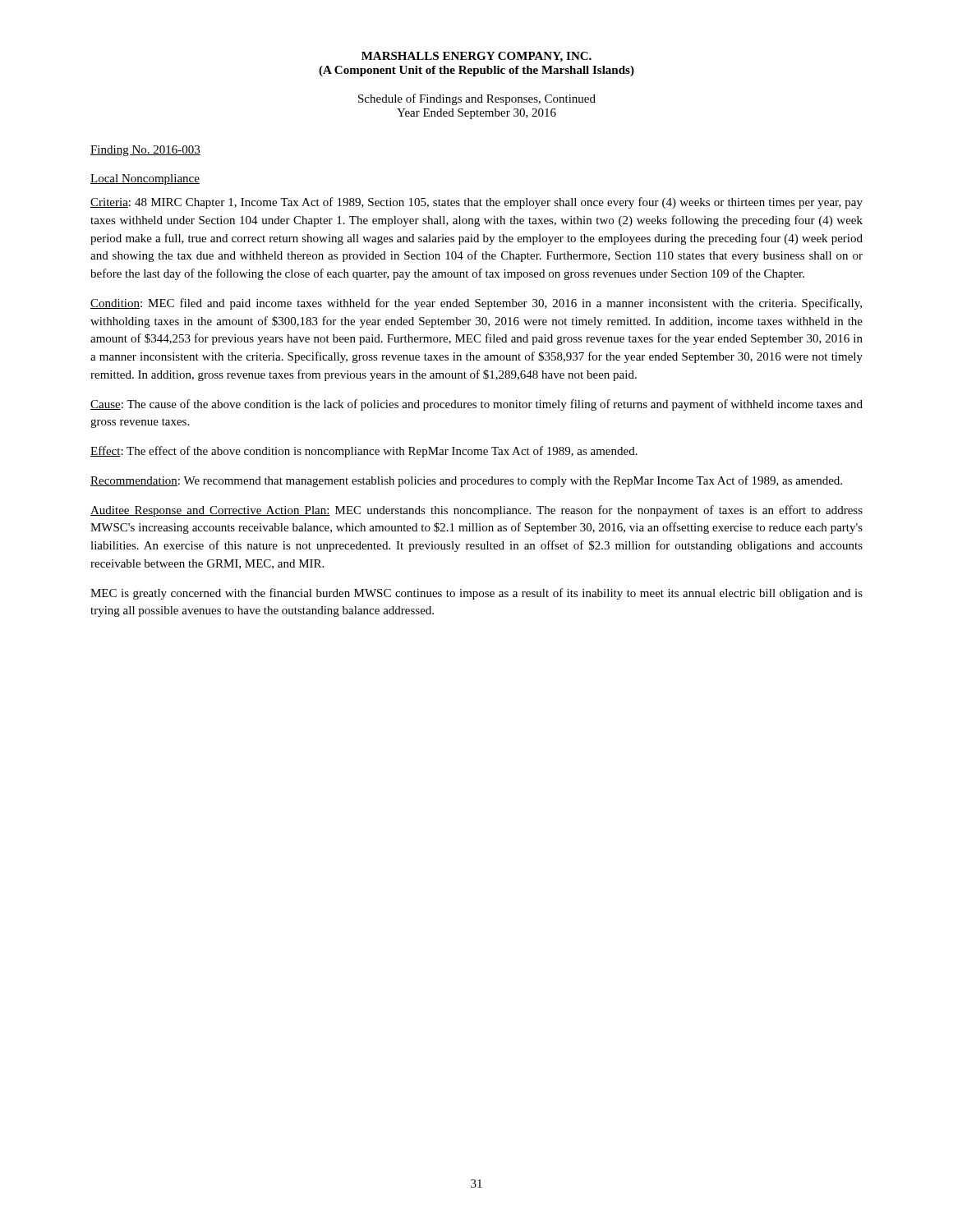The height and width of the screenshot is (1232, 953).
Task: Select the text block with the text "Schedule of Findings and Responses,"
Action: point(476,106)
